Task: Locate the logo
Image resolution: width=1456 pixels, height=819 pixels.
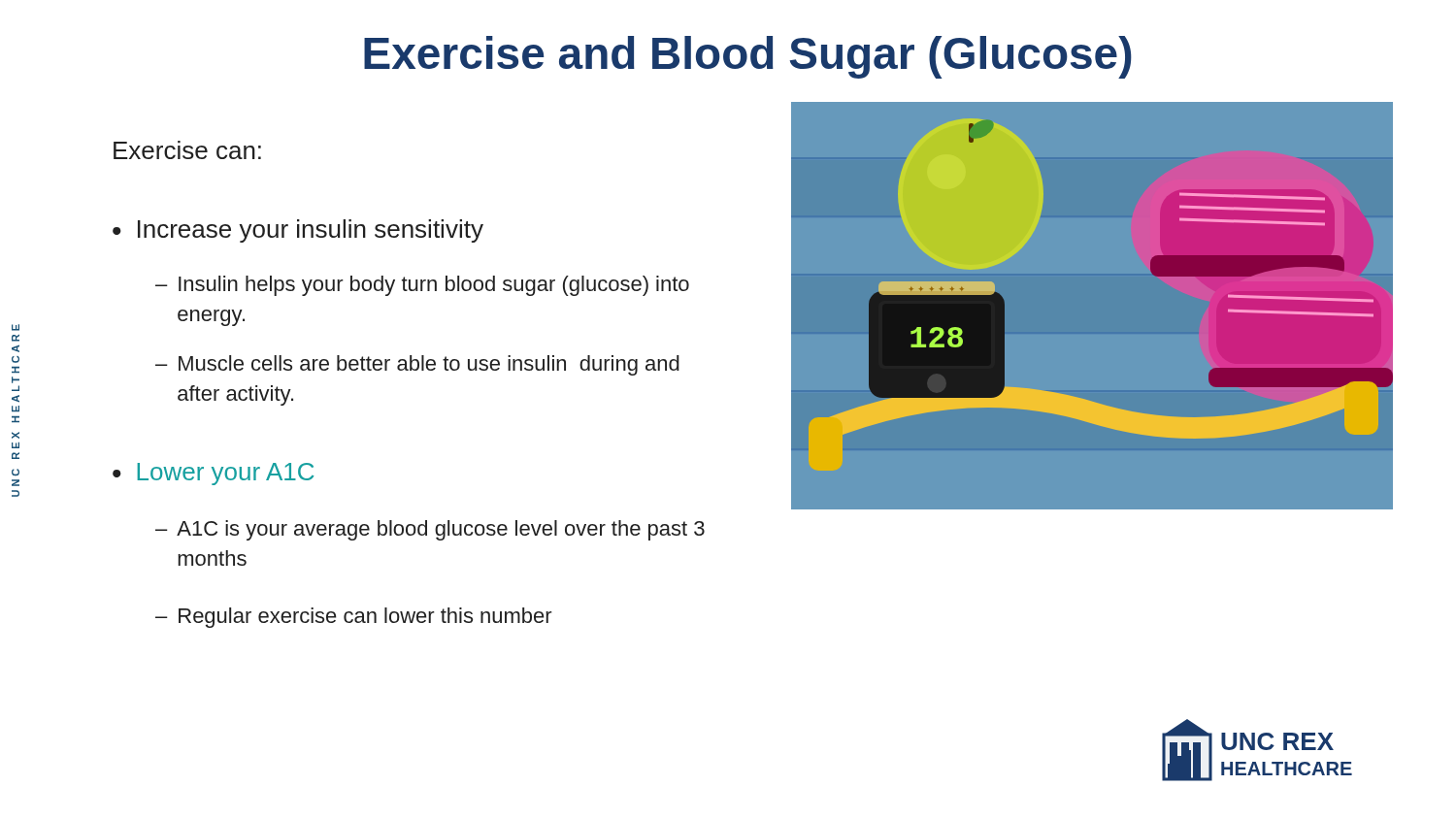Action: click(x=1276, y=750)
